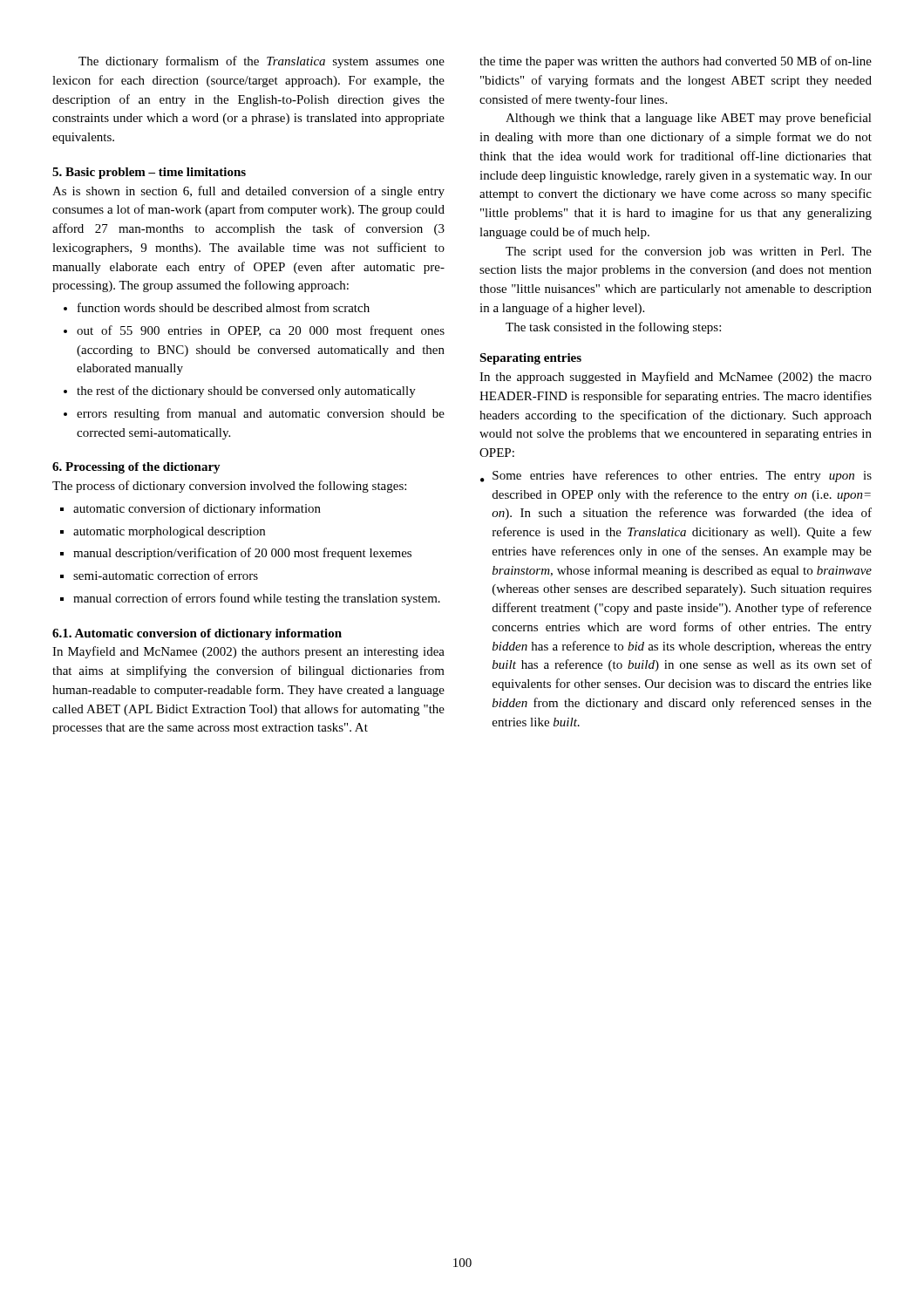
Task: Find the block starting "• Some entries have references to"
Action: [676, 599]
